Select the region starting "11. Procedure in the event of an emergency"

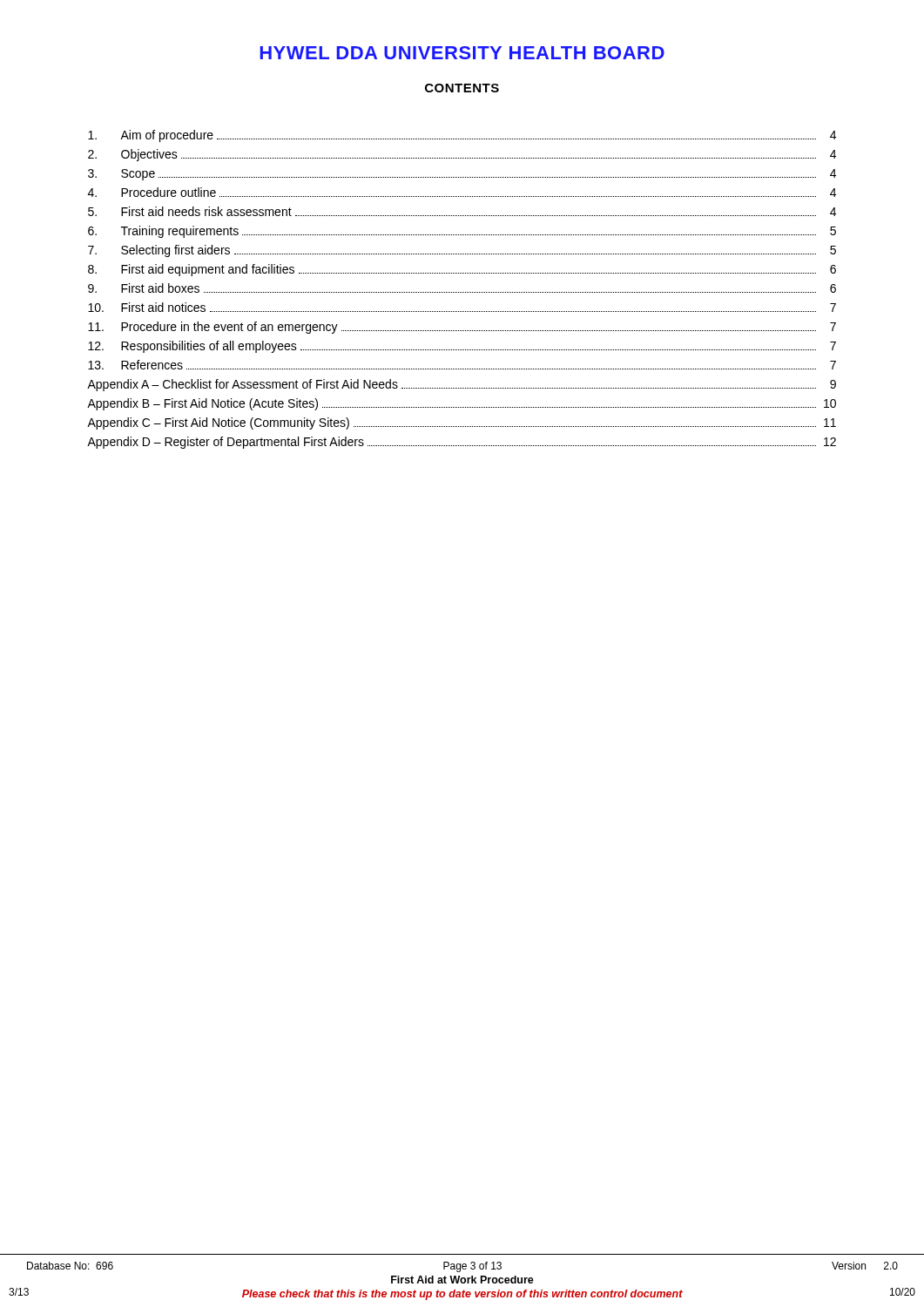(462, 327)
